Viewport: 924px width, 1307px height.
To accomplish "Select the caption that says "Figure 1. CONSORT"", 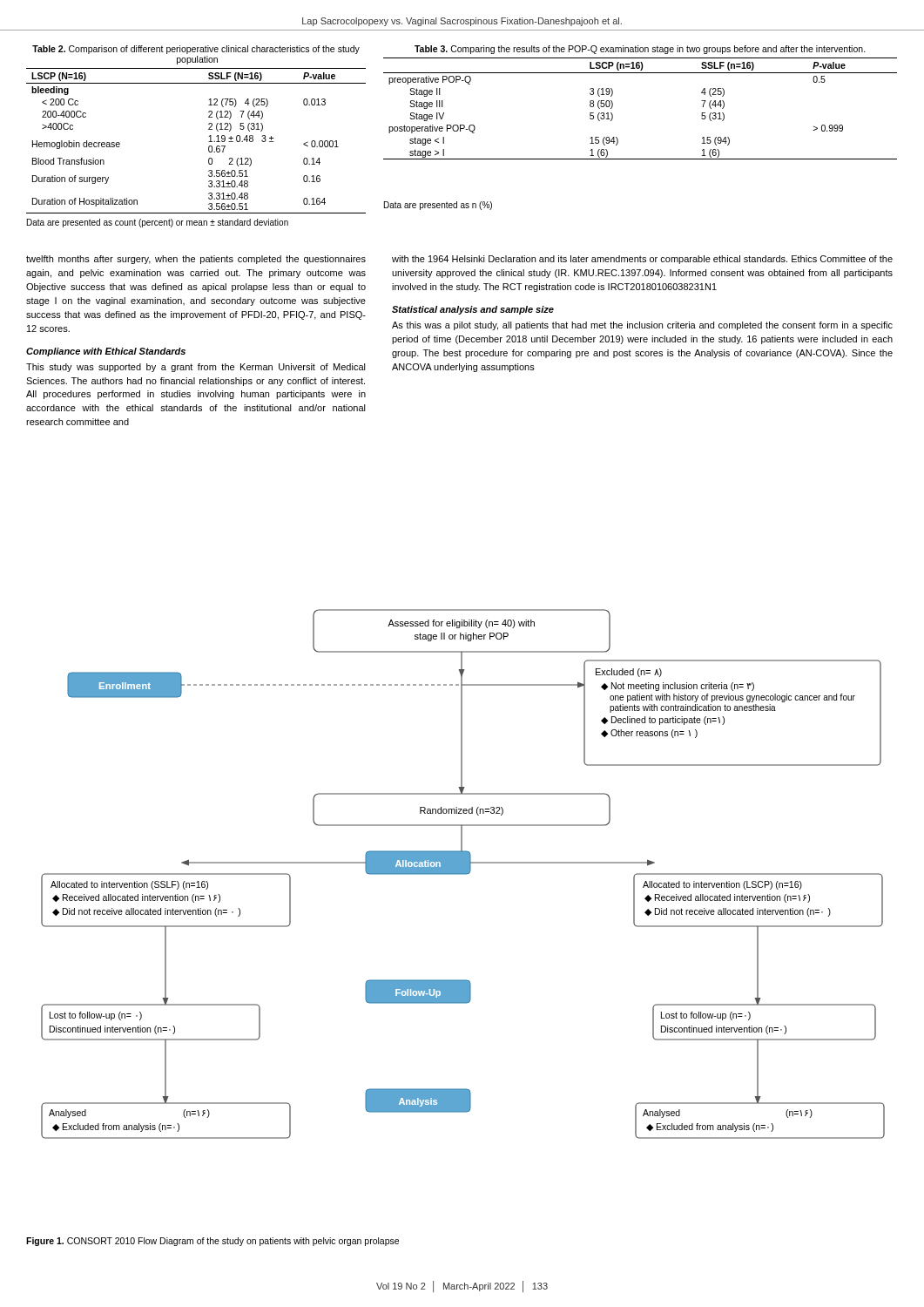I will point(213,1241).
